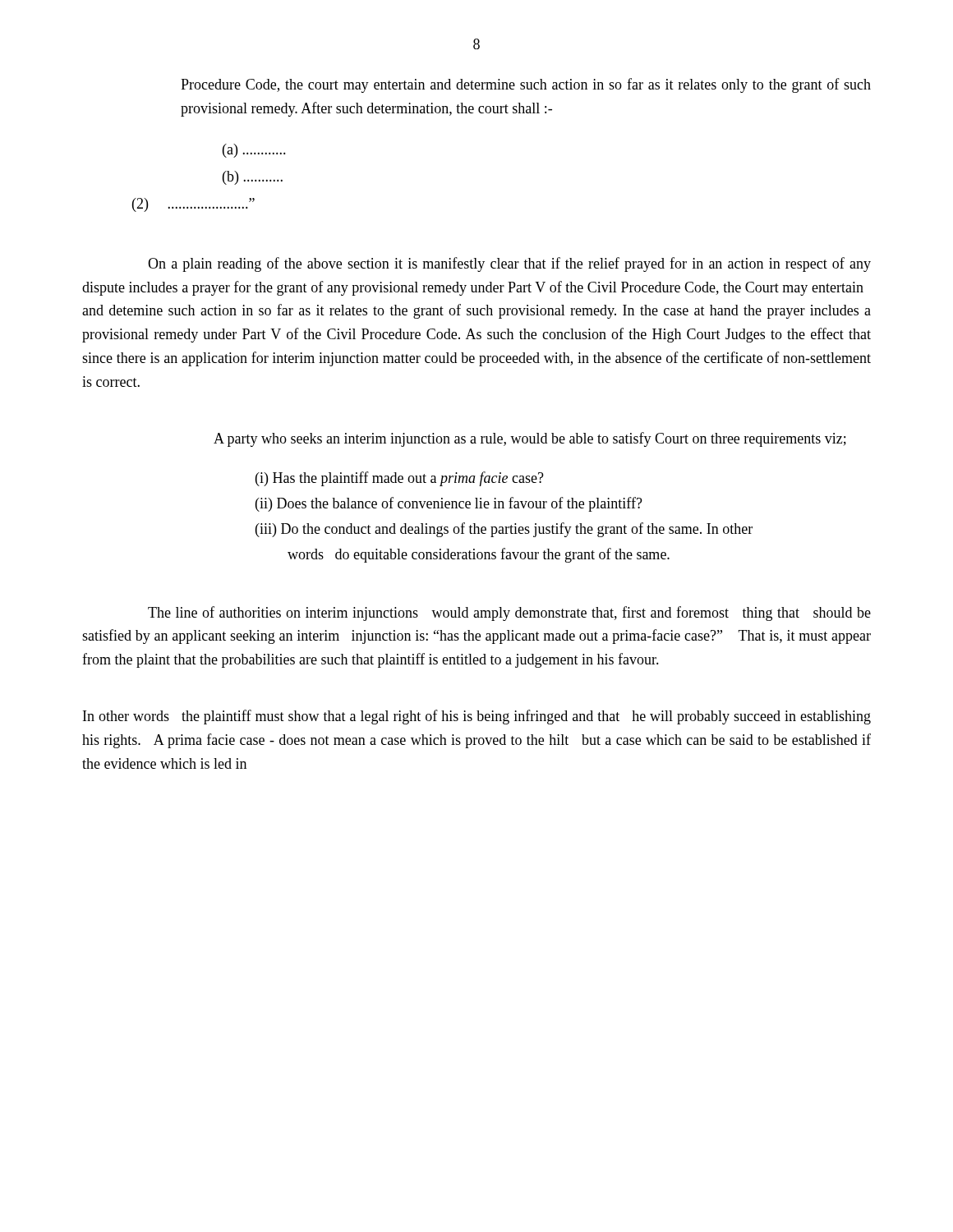Locate the list item with the text "(i) Has the"
The height and width of the screenshot is (1232, 953).
[399, 478]
